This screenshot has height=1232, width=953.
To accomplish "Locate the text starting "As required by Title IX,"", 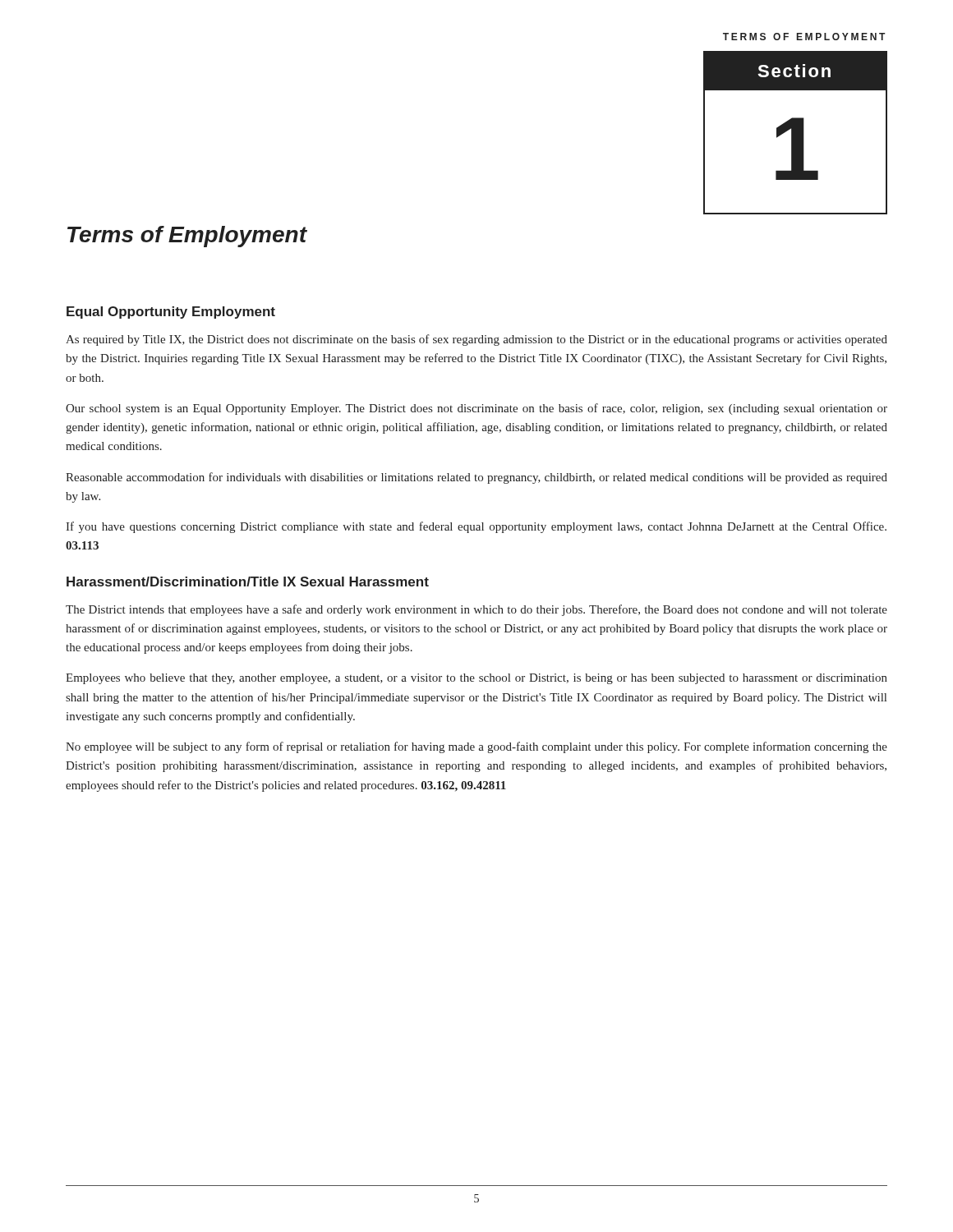I will pyautogui.click(x=476, y=358).
